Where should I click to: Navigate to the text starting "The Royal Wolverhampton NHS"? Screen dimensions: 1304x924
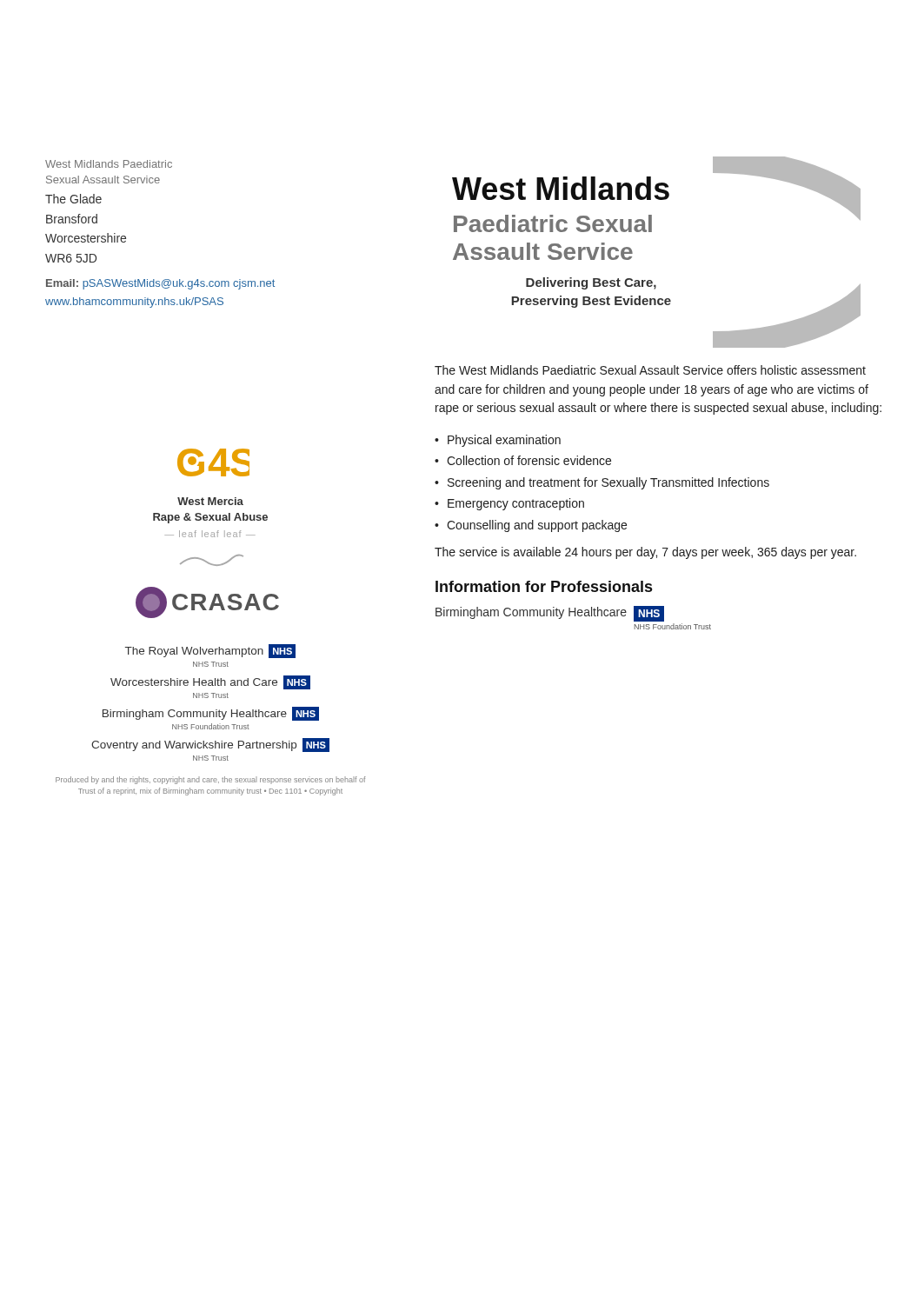click(210, 651)
